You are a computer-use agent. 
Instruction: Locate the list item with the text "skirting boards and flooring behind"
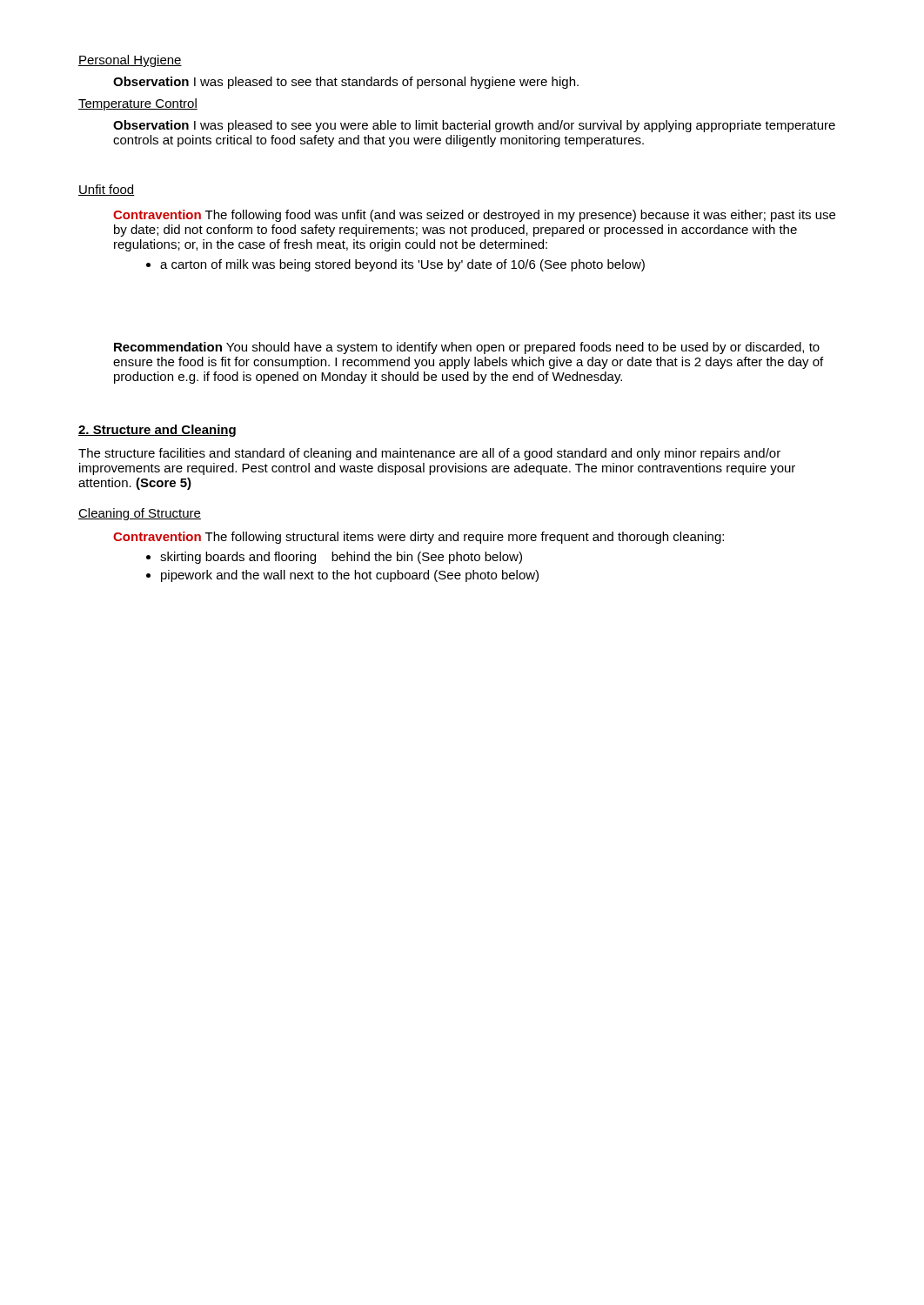[x=342, y=556]
